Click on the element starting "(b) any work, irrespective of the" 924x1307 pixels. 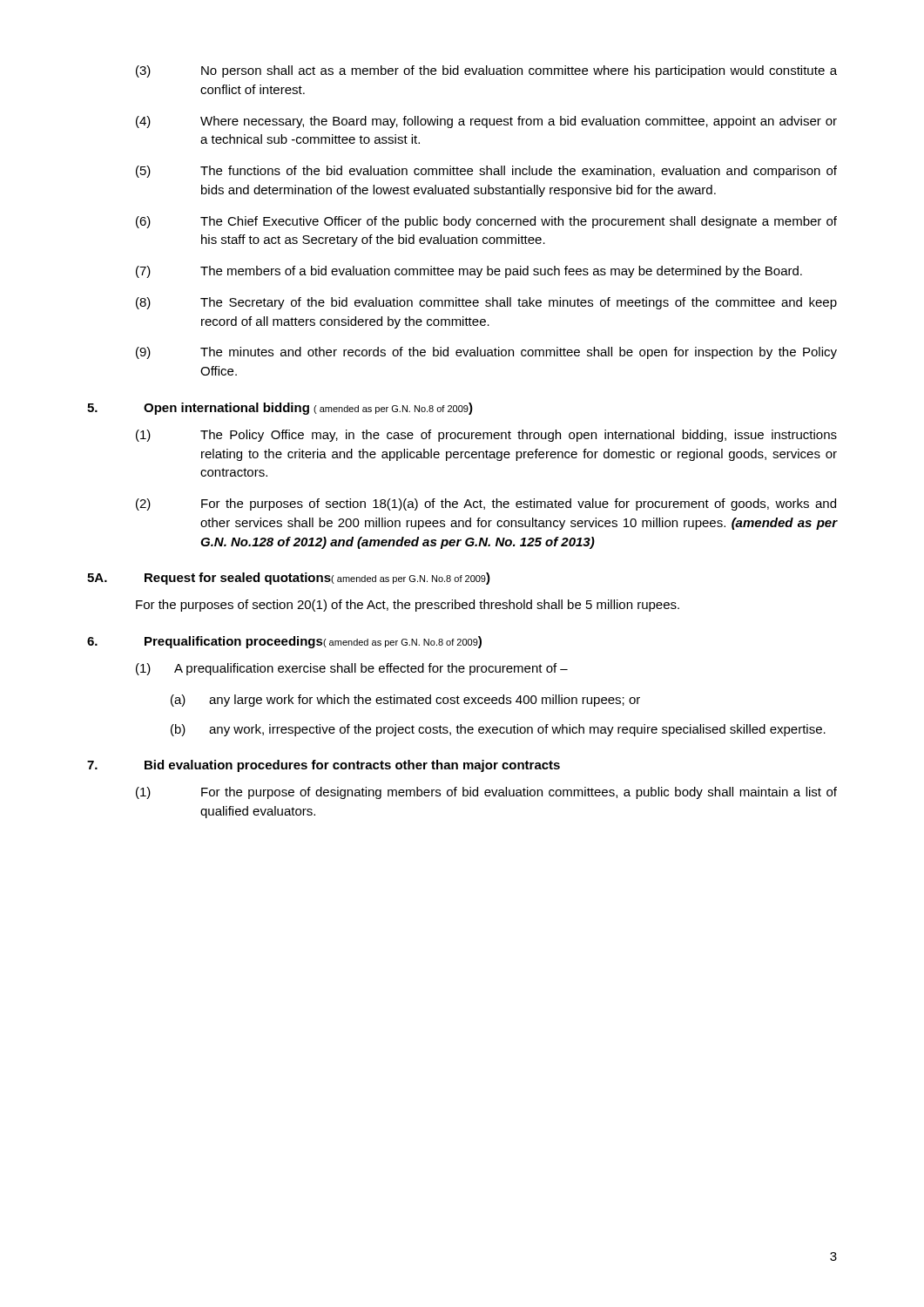click(x=503, y=729)
